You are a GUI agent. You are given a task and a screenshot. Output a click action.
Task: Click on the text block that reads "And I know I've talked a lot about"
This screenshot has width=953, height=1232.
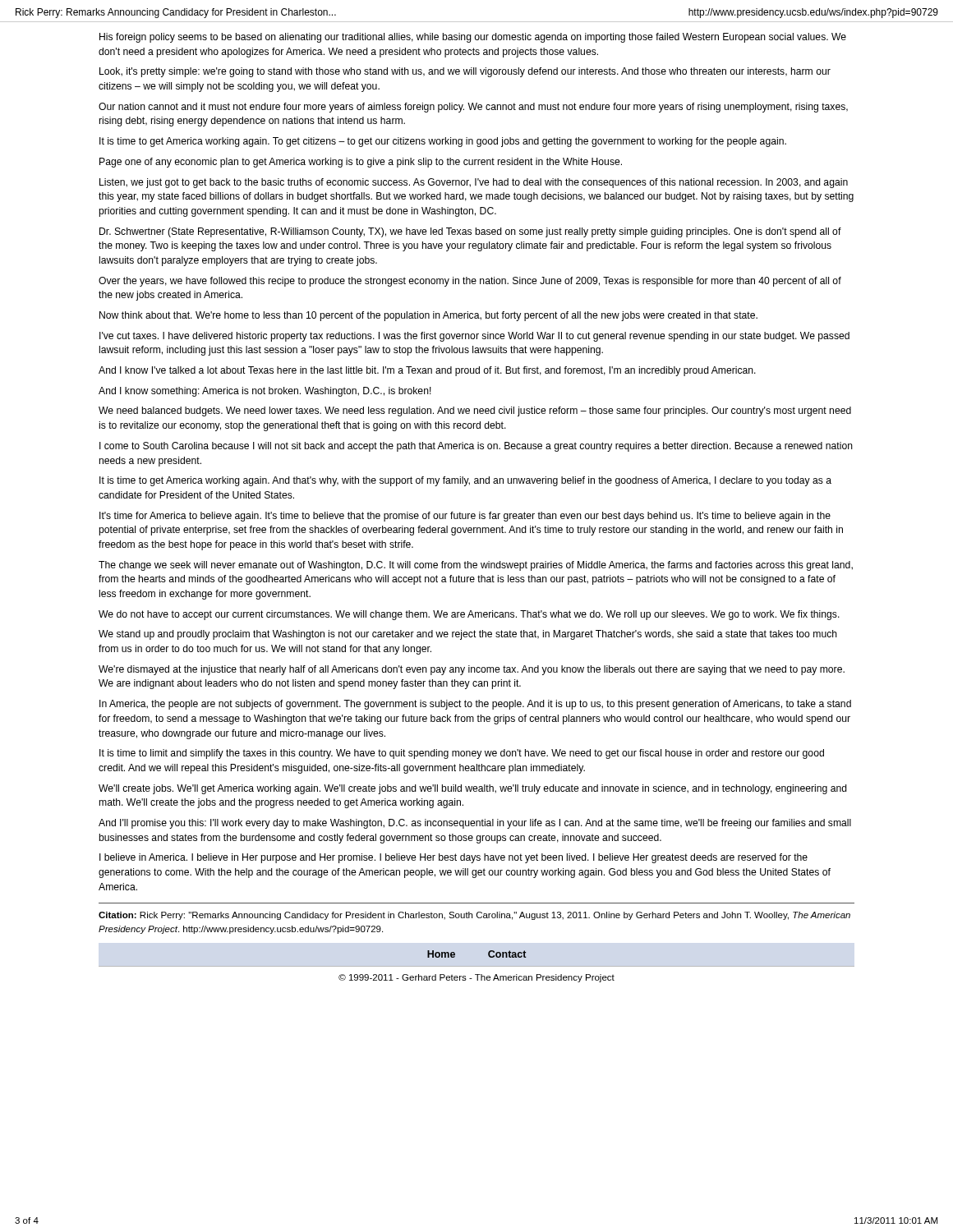coord(476,371)
